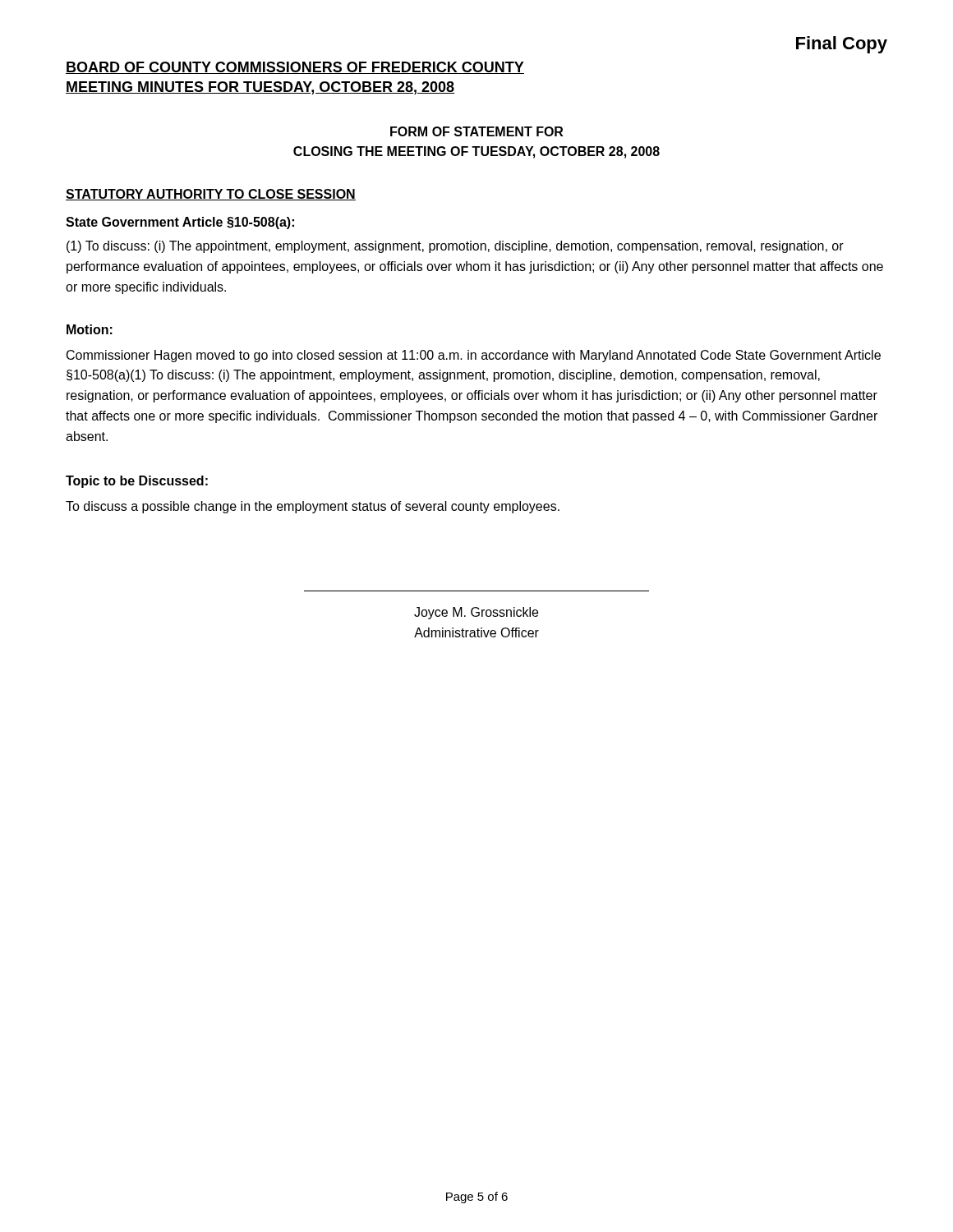
Task: Find the text with the text "Joyce M. Grossnickle Administrative Officer"
Action: coord(476,615)
